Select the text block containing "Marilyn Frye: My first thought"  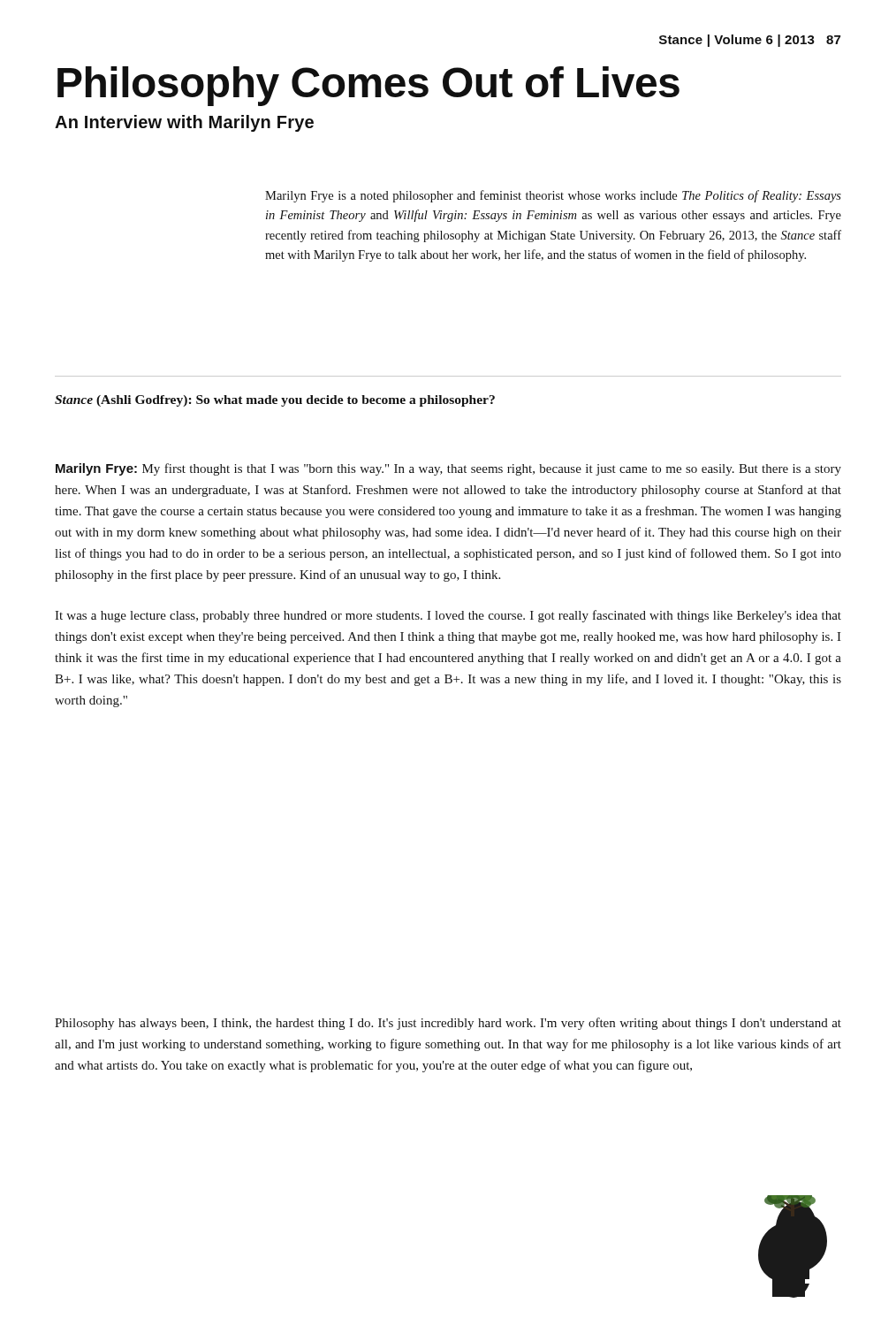tap(448, 521)
